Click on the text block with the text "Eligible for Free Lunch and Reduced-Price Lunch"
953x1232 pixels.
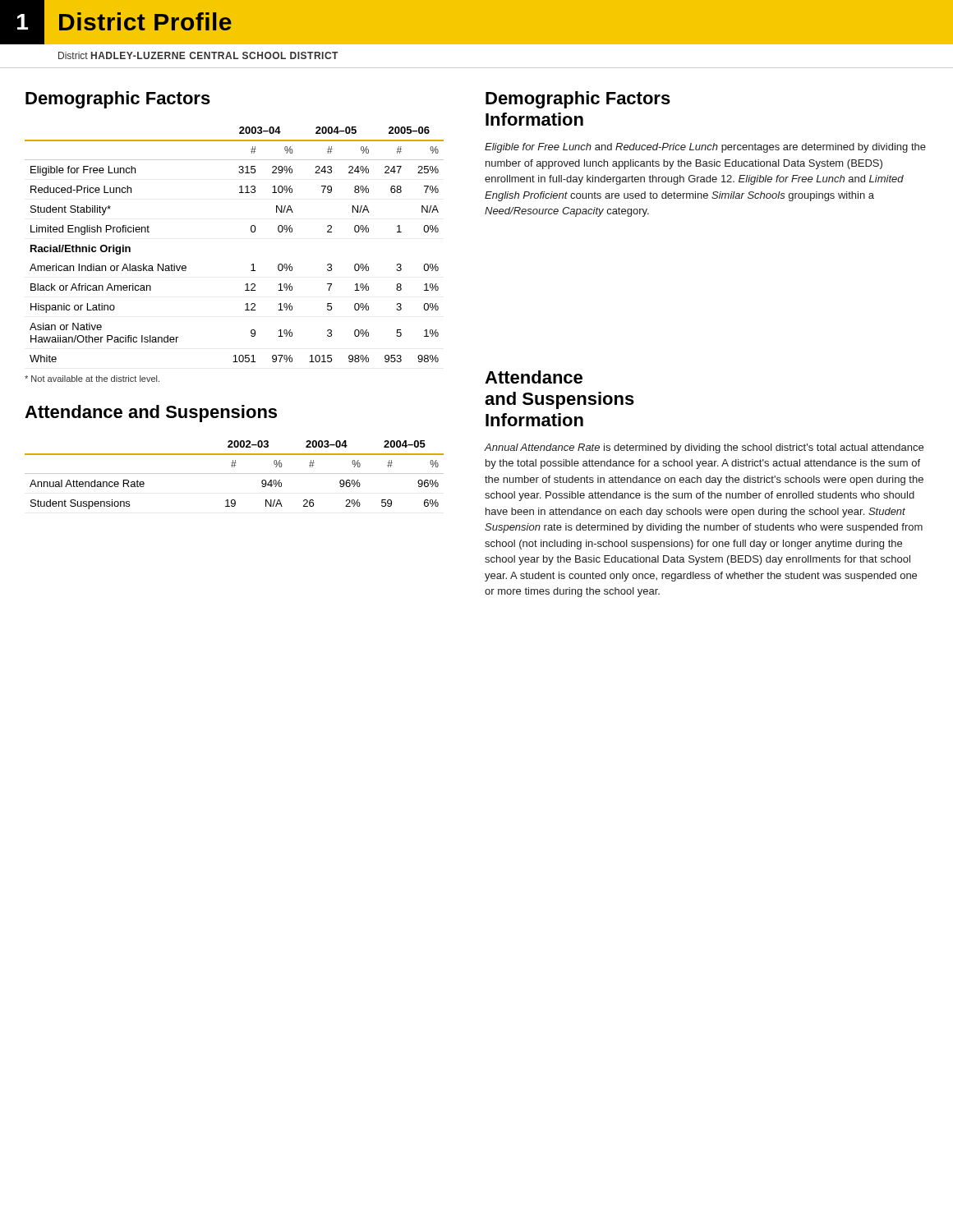705,179
